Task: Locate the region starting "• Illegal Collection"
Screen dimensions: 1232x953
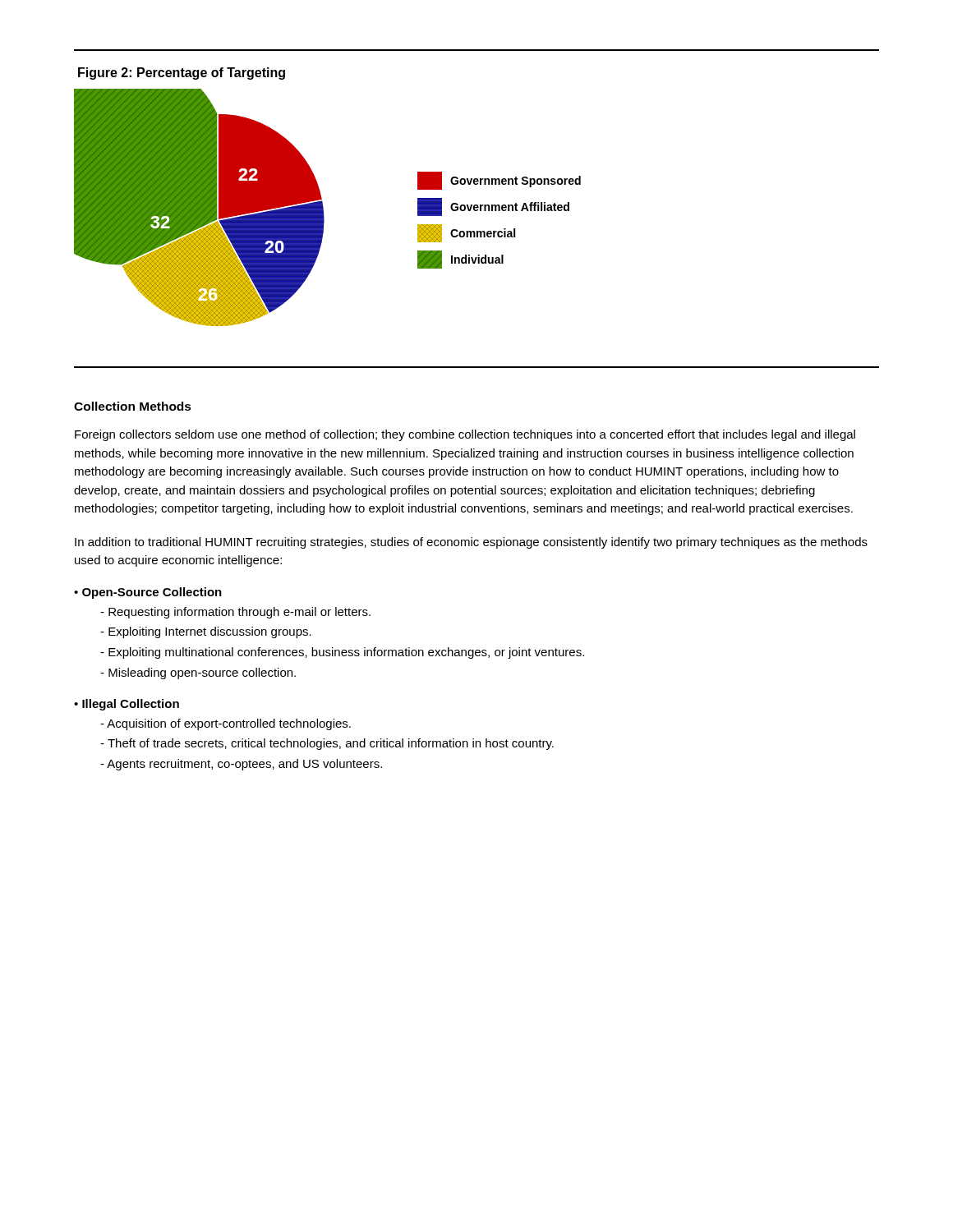Action: click(127, 703)
